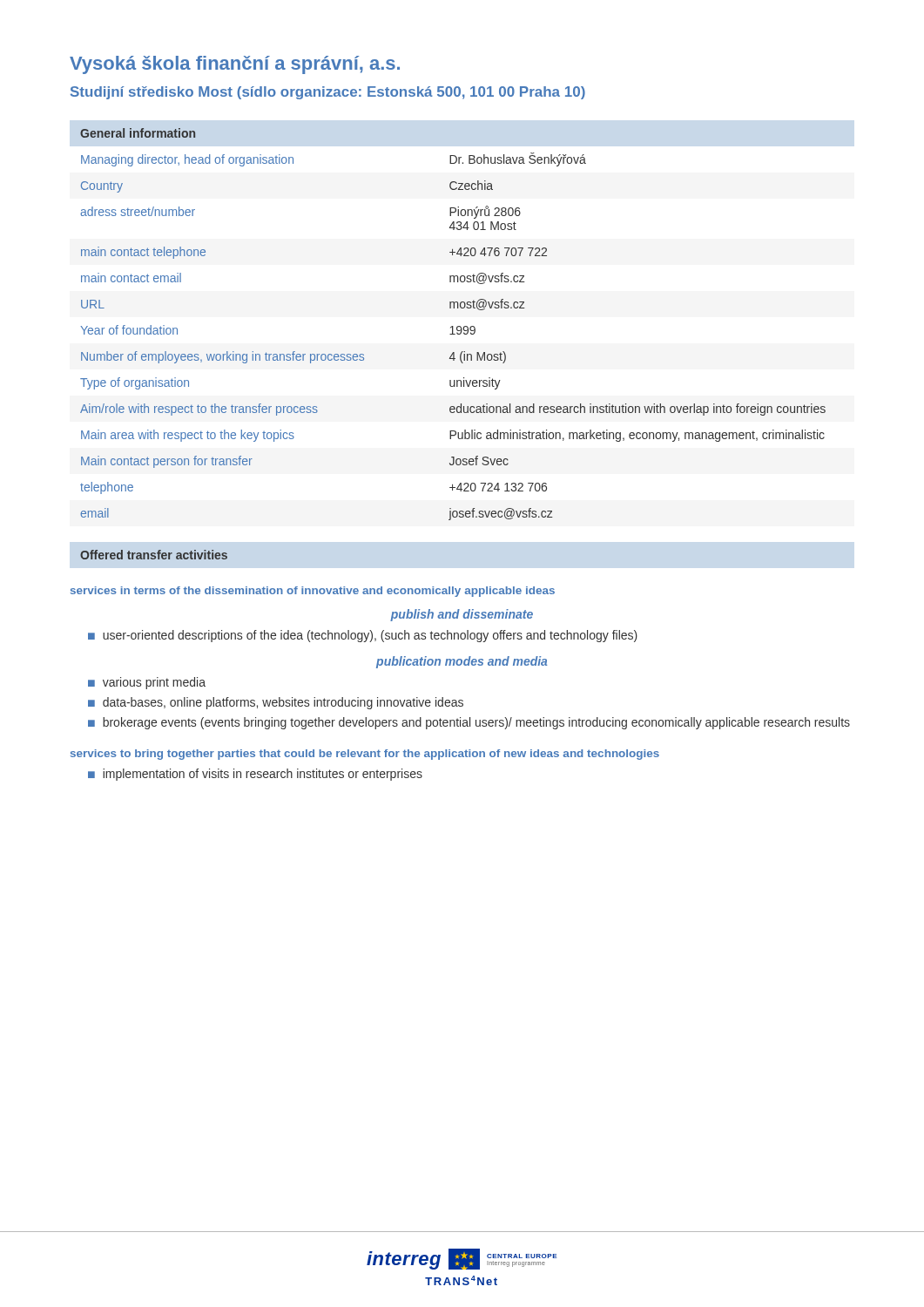
Task: Select the text starting "Studijní středisko Most (sídlo organizace: Estonská 500, 101"
Action: click(328, 92)
